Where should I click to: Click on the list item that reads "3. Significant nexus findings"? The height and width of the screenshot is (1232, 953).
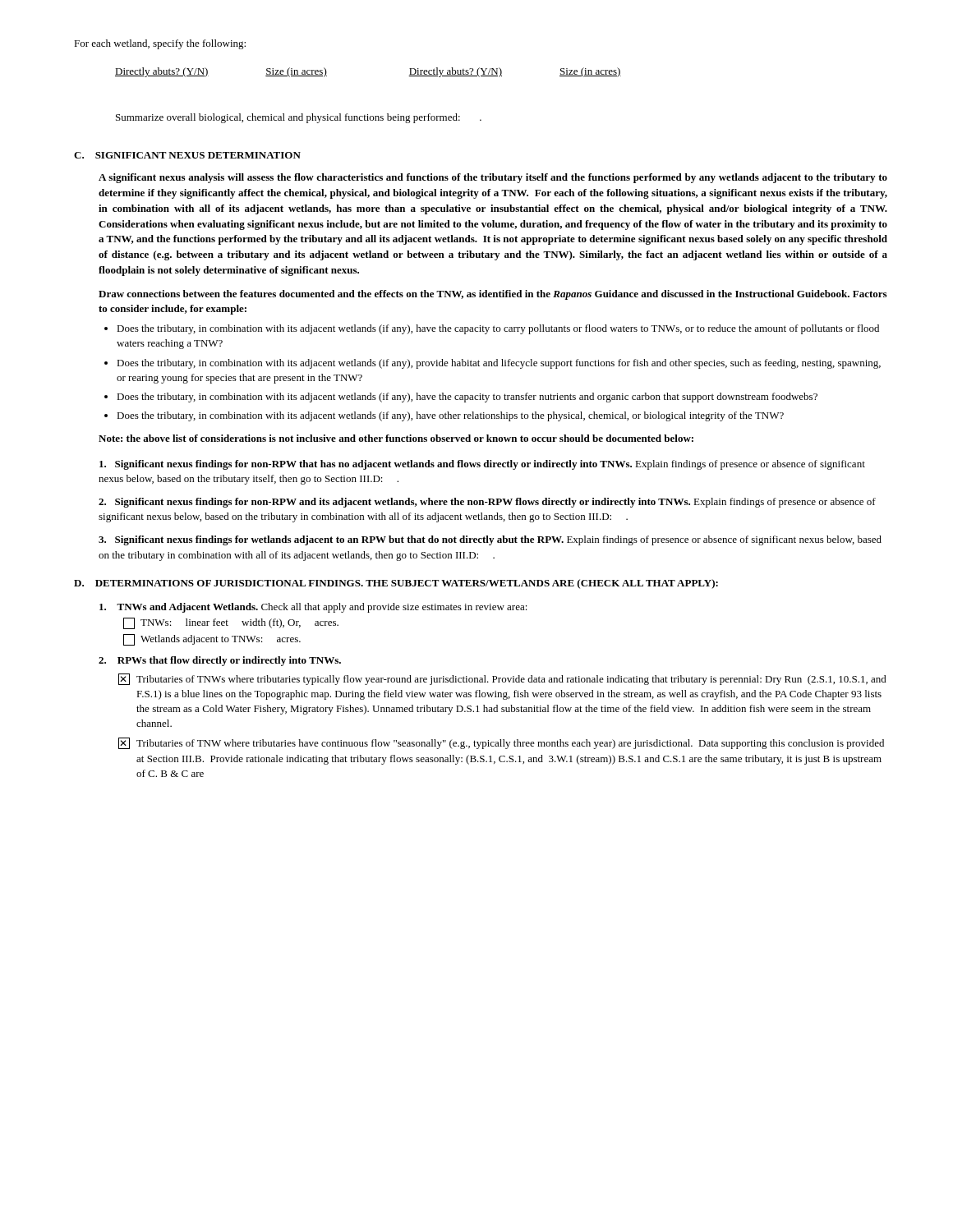coord(490,547)
